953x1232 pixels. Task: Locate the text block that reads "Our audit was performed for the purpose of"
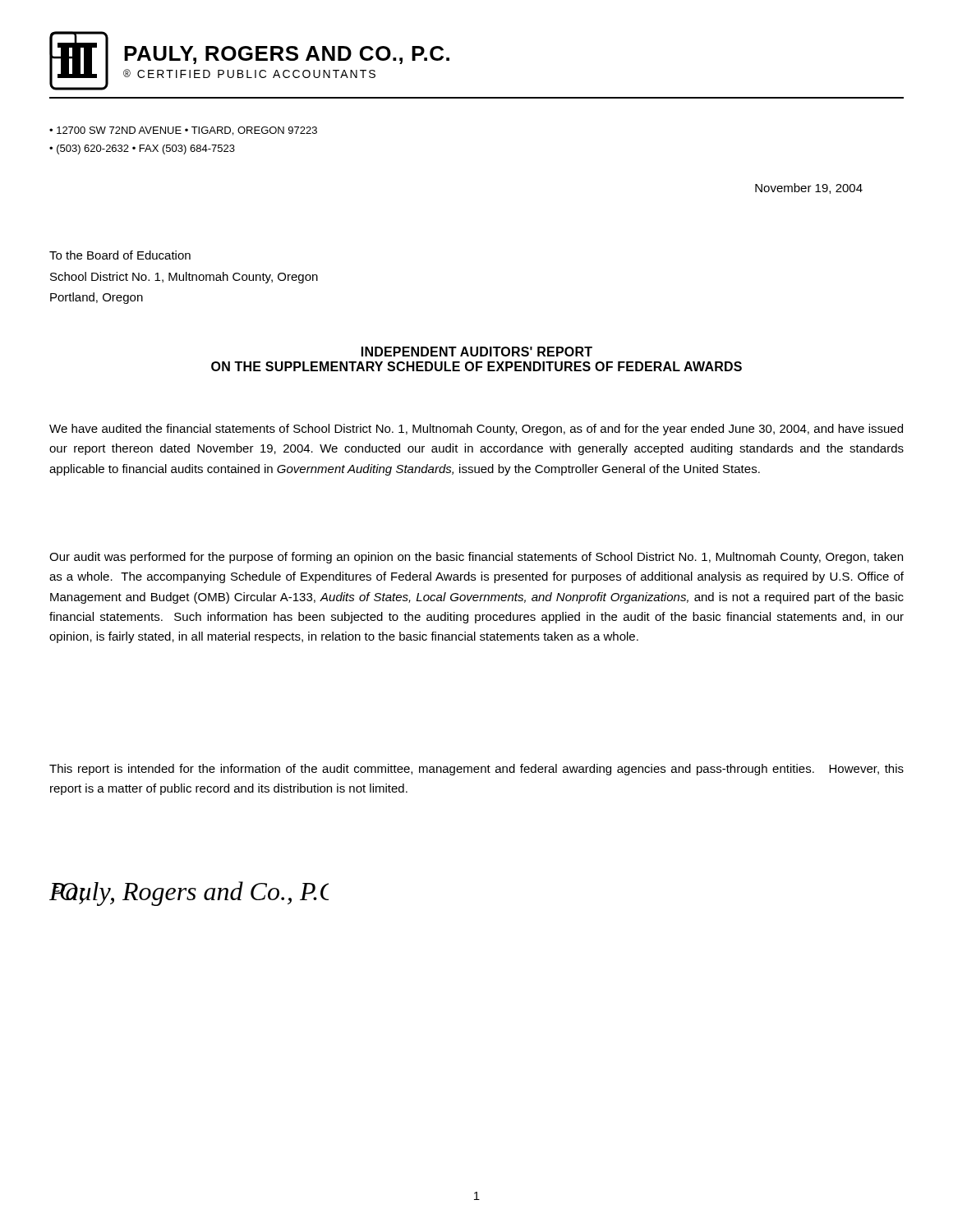pyautogui.click(x=476, y=596)
